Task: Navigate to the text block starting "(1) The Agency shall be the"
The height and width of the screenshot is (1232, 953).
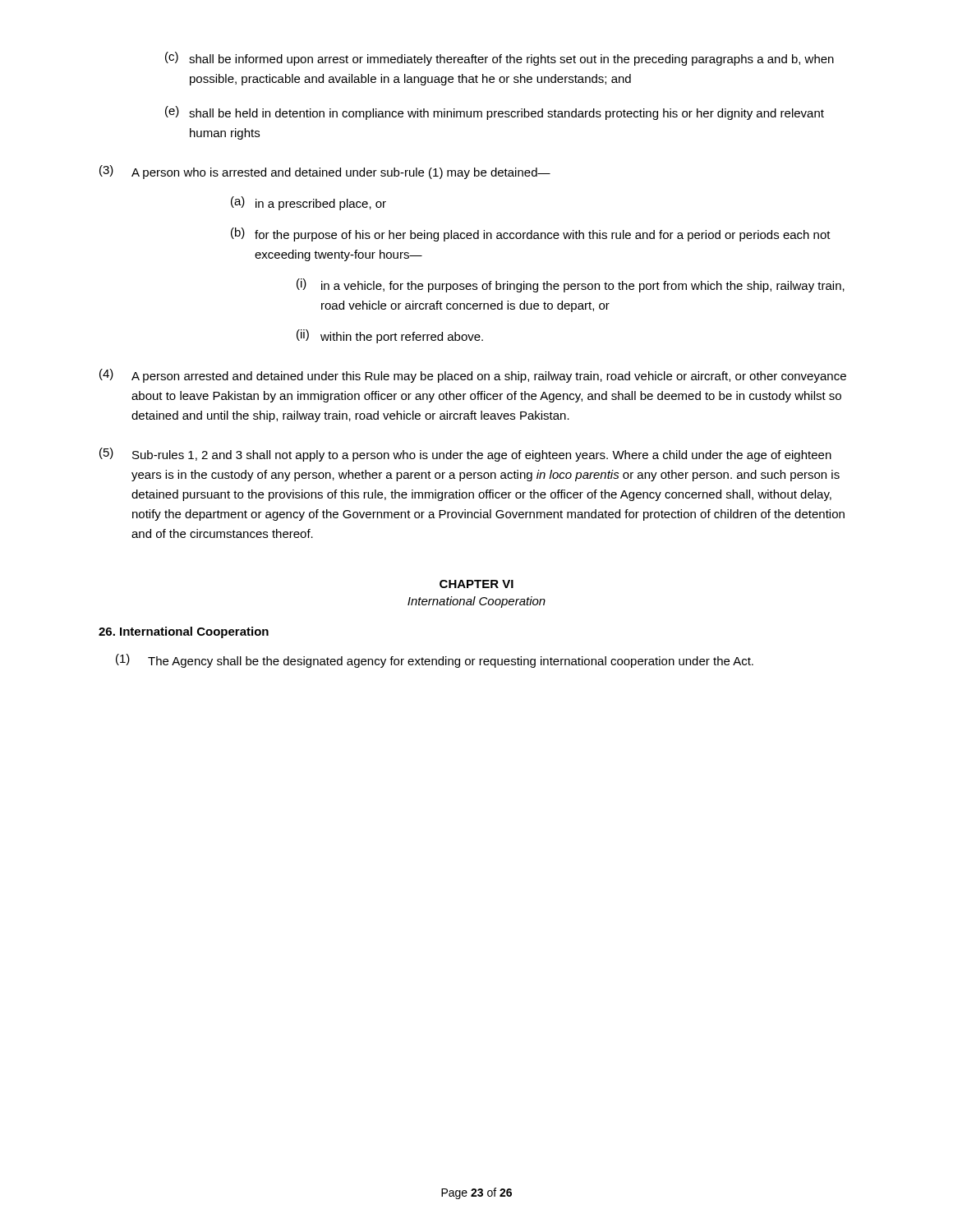Action: click(x=485, y=661)
